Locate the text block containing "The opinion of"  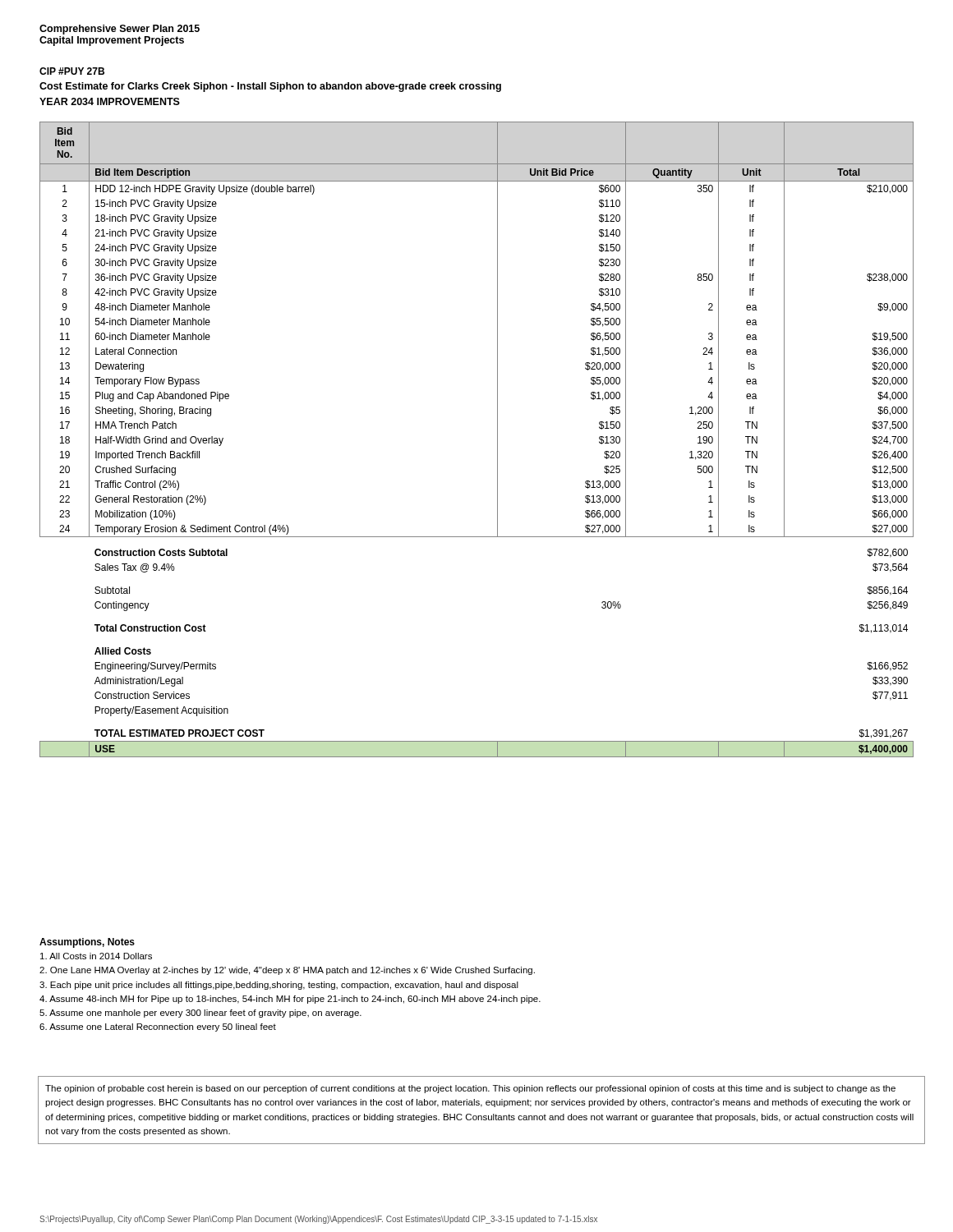coord(480,1109)
